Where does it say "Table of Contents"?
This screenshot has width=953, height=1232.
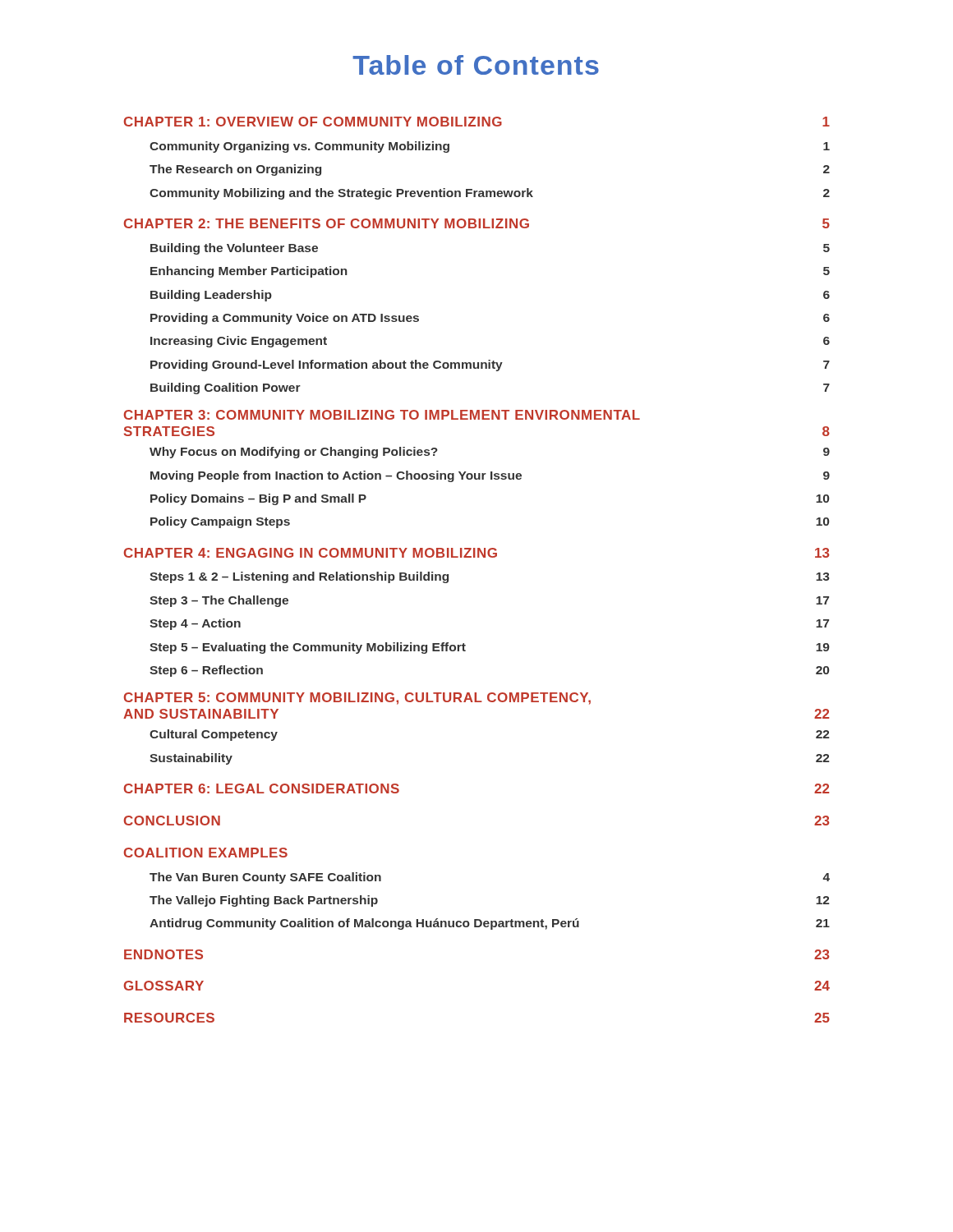tap(476, 65)
